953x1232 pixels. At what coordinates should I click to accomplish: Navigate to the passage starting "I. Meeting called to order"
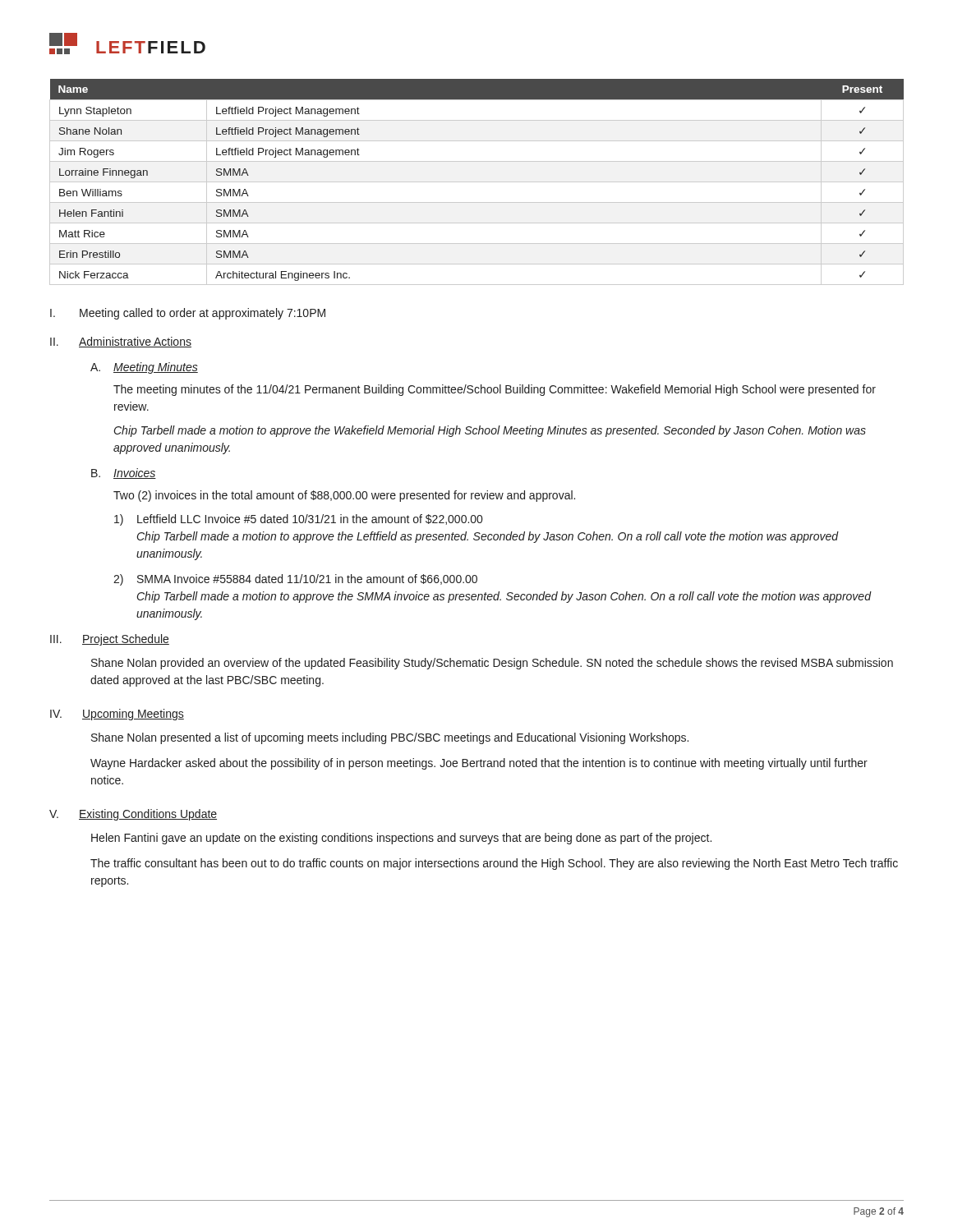tap(188, 313)
